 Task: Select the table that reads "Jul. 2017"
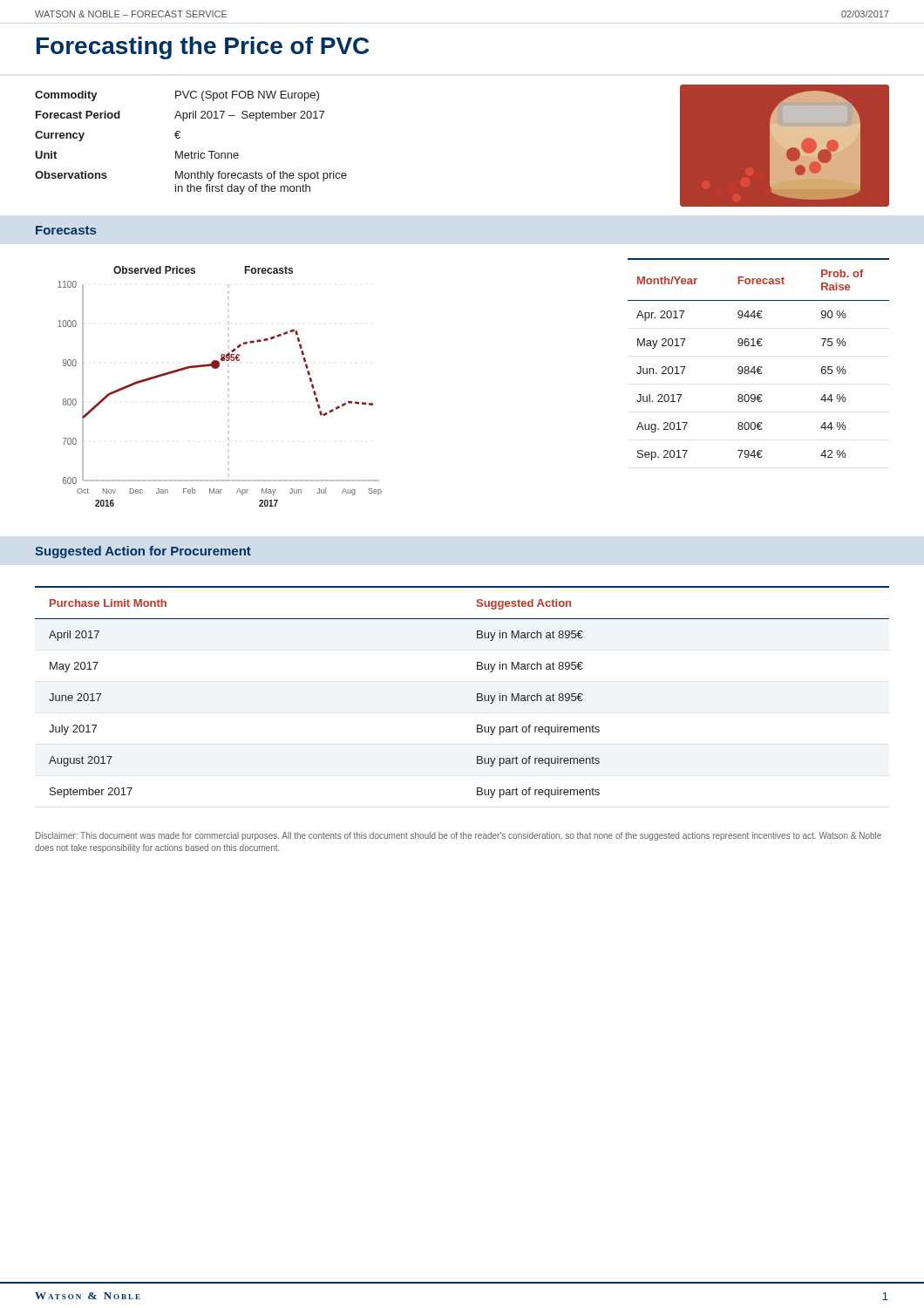[x=758, y=363]
